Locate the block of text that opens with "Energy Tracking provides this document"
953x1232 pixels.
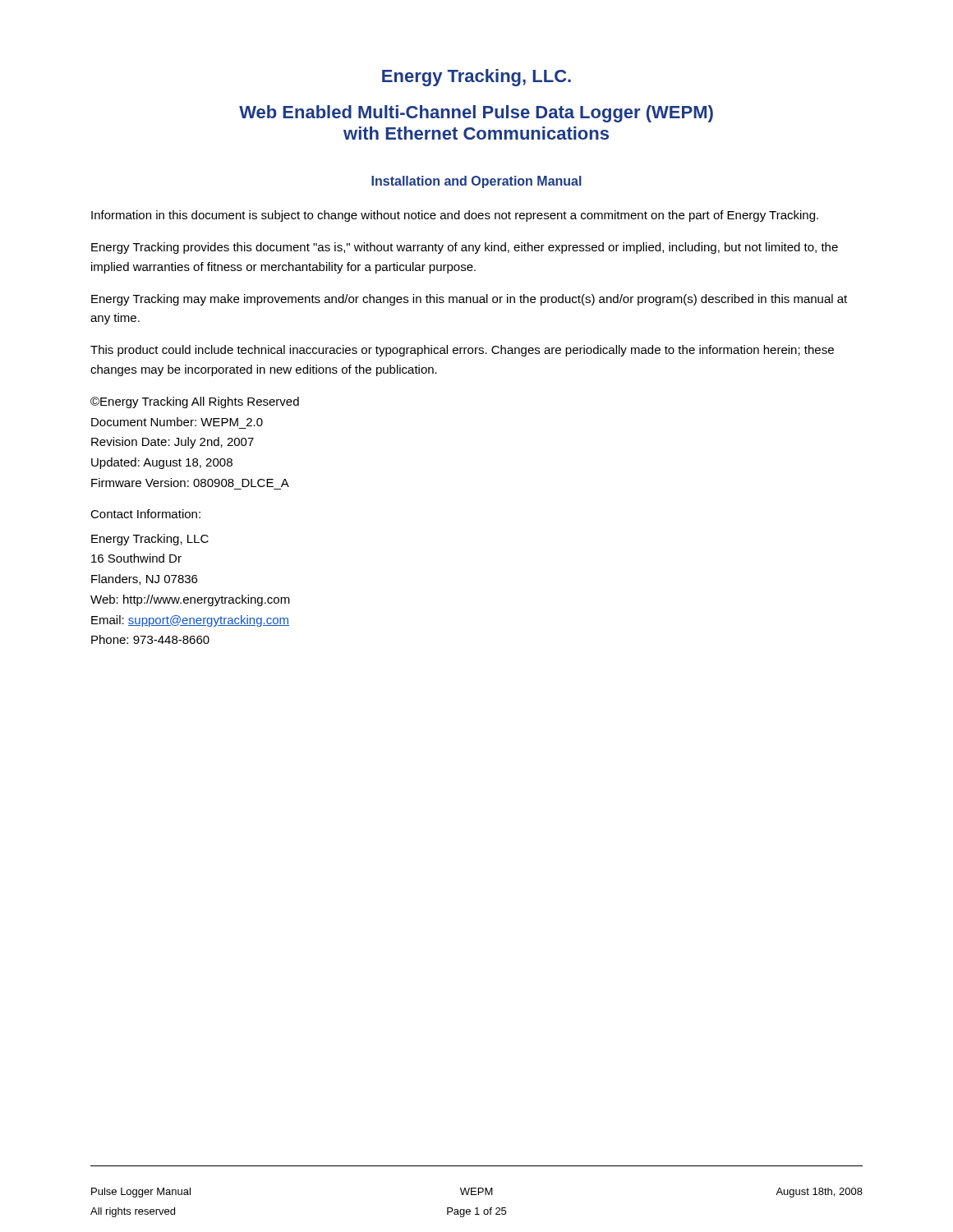click(464, 257)
